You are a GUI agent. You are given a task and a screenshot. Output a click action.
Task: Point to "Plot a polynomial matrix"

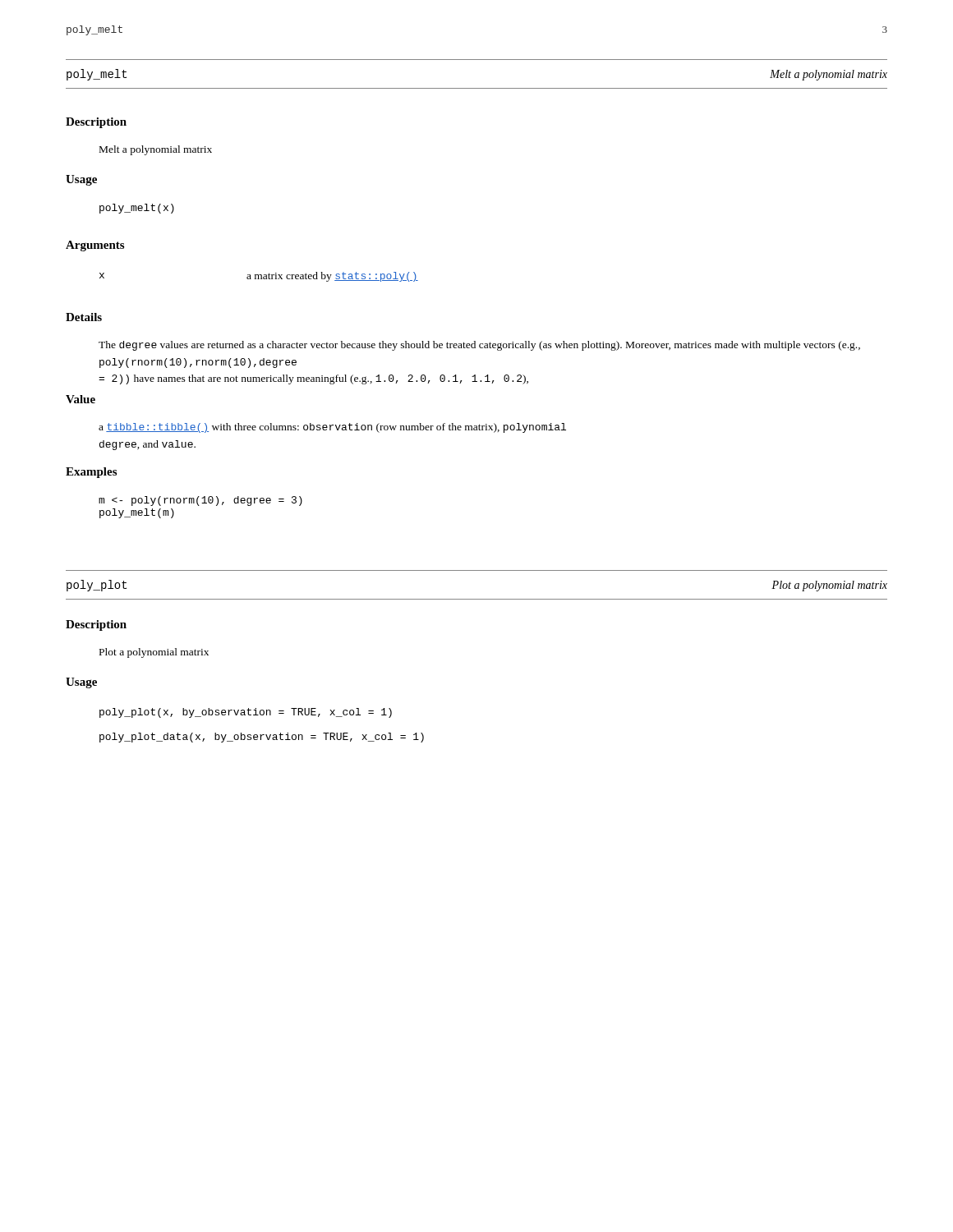pyautogui.click(x=154, y=652)
